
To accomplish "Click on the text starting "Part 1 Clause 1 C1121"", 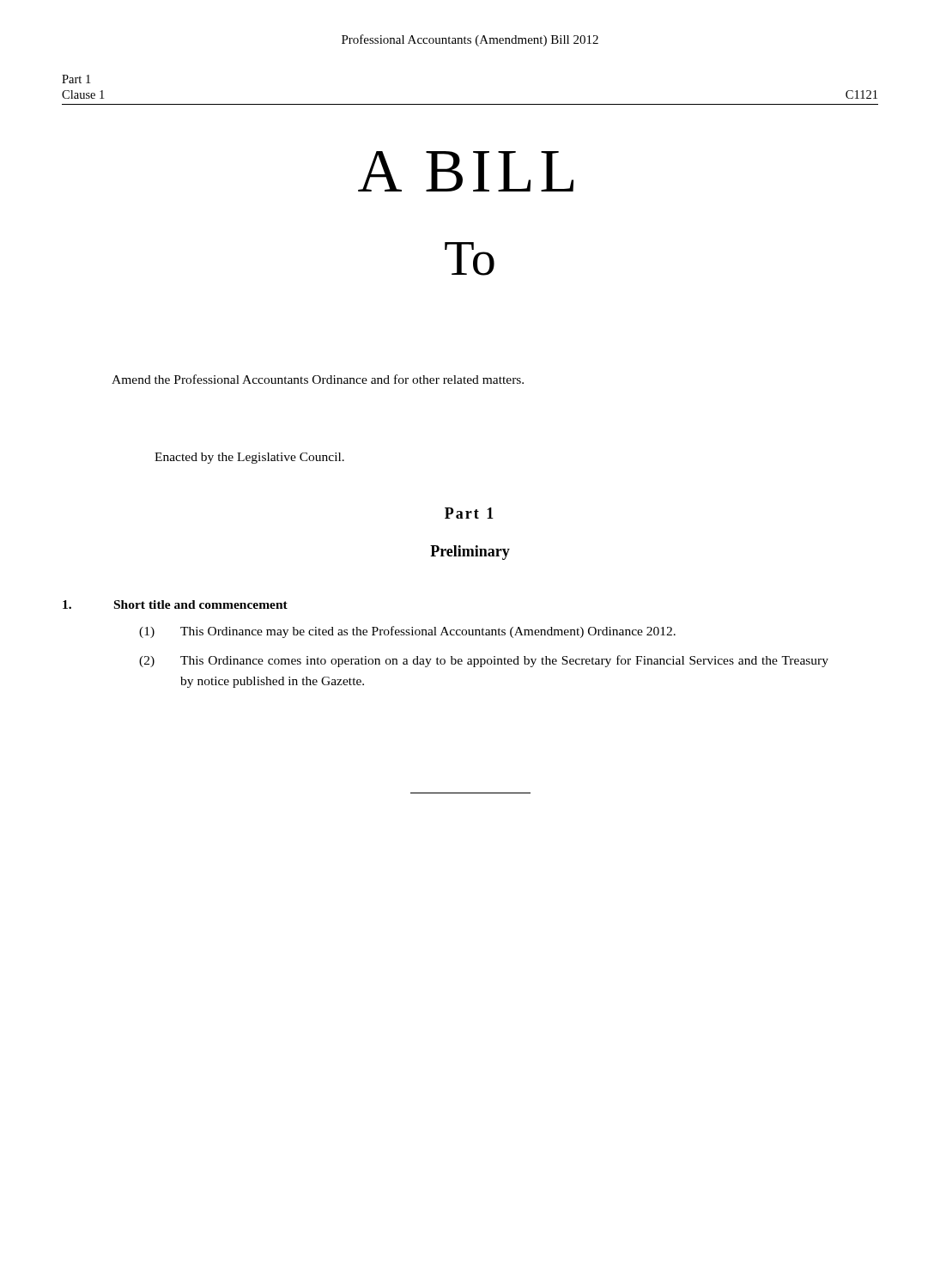I will pyautogui.click(x=76, y=79).
